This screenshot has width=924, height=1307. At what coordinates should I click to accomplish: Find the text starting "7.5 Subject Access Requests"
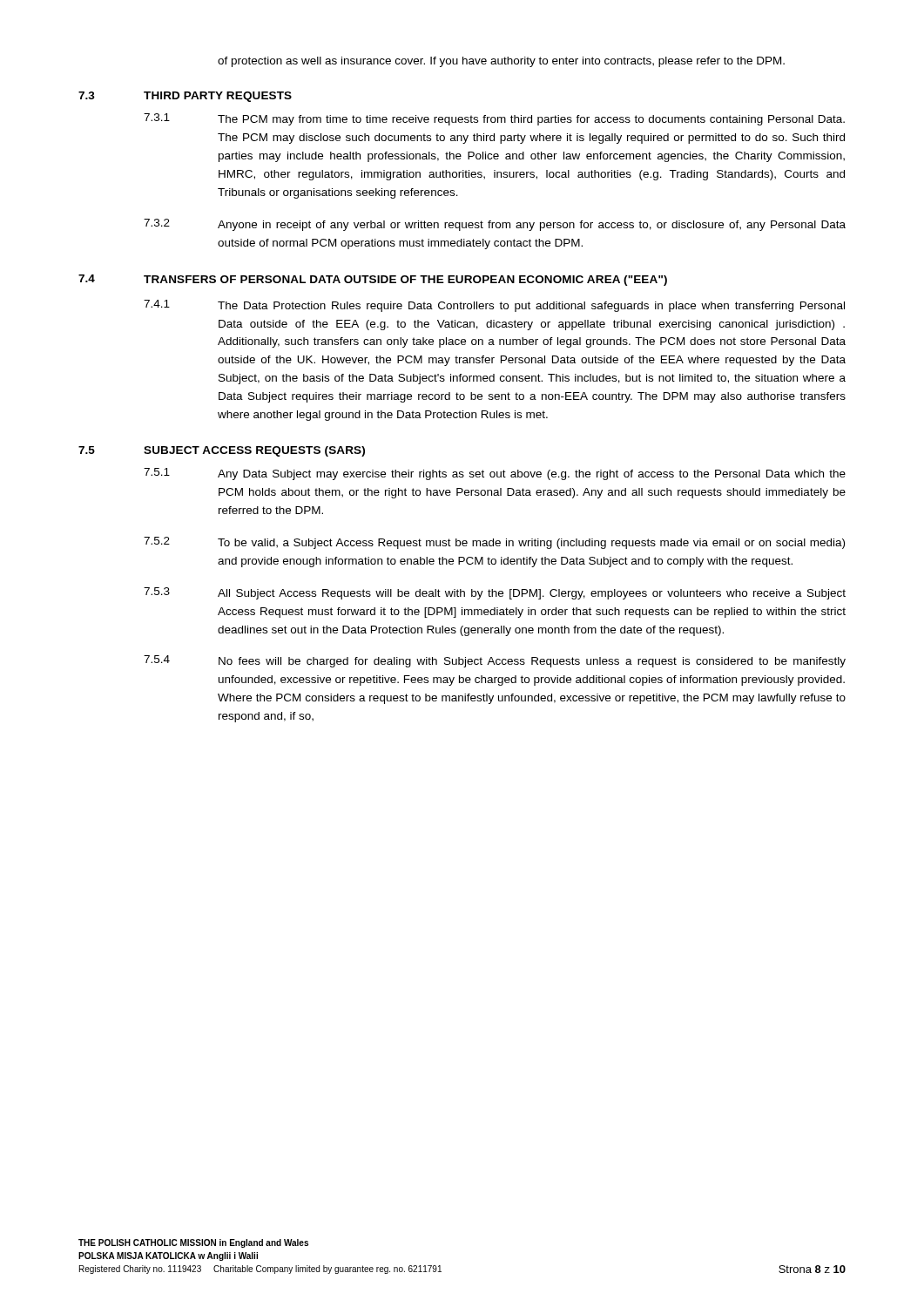click(222, 450)
